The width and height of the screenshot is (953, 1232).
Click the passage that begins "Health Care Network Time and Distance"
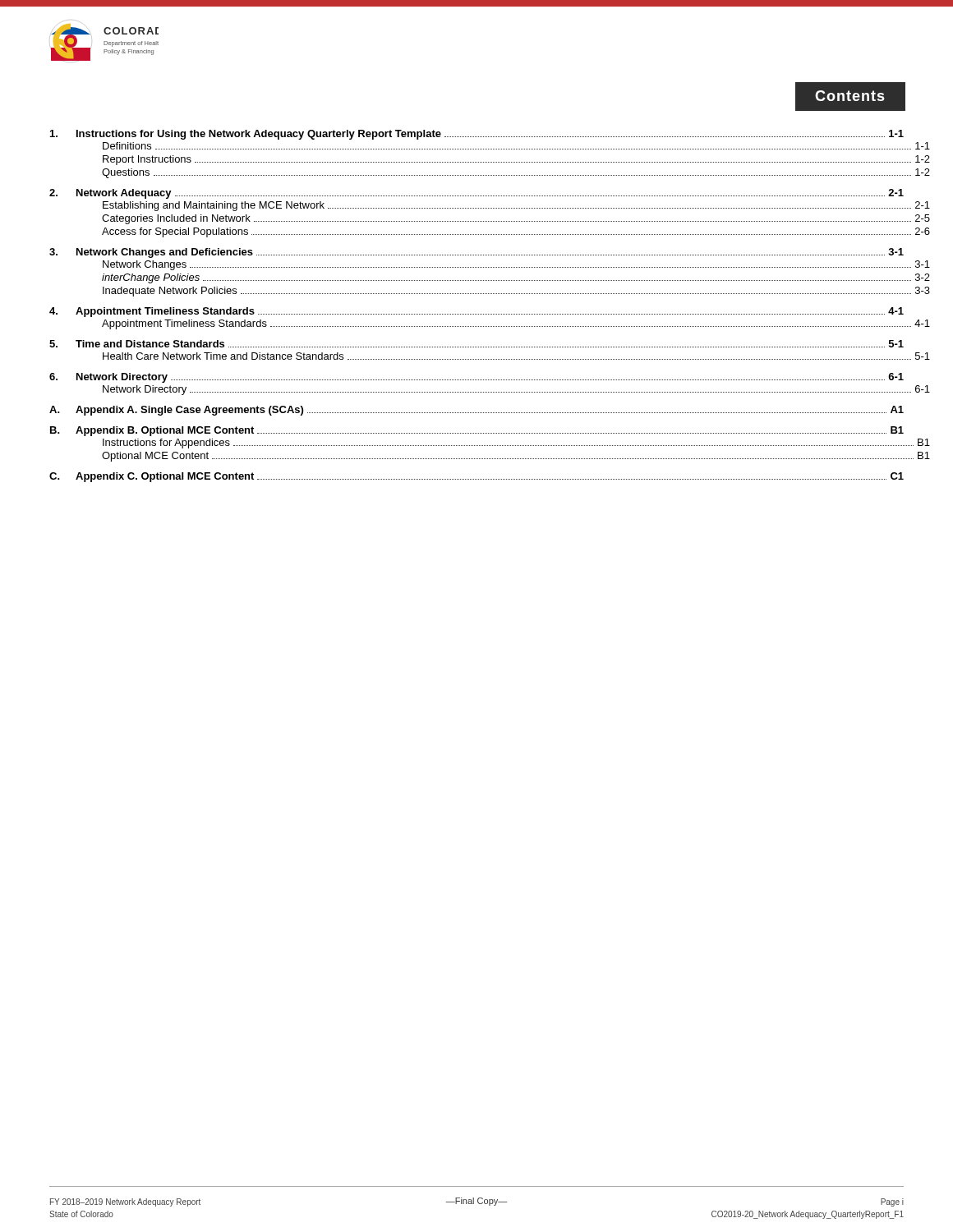[x=516, y=356]
